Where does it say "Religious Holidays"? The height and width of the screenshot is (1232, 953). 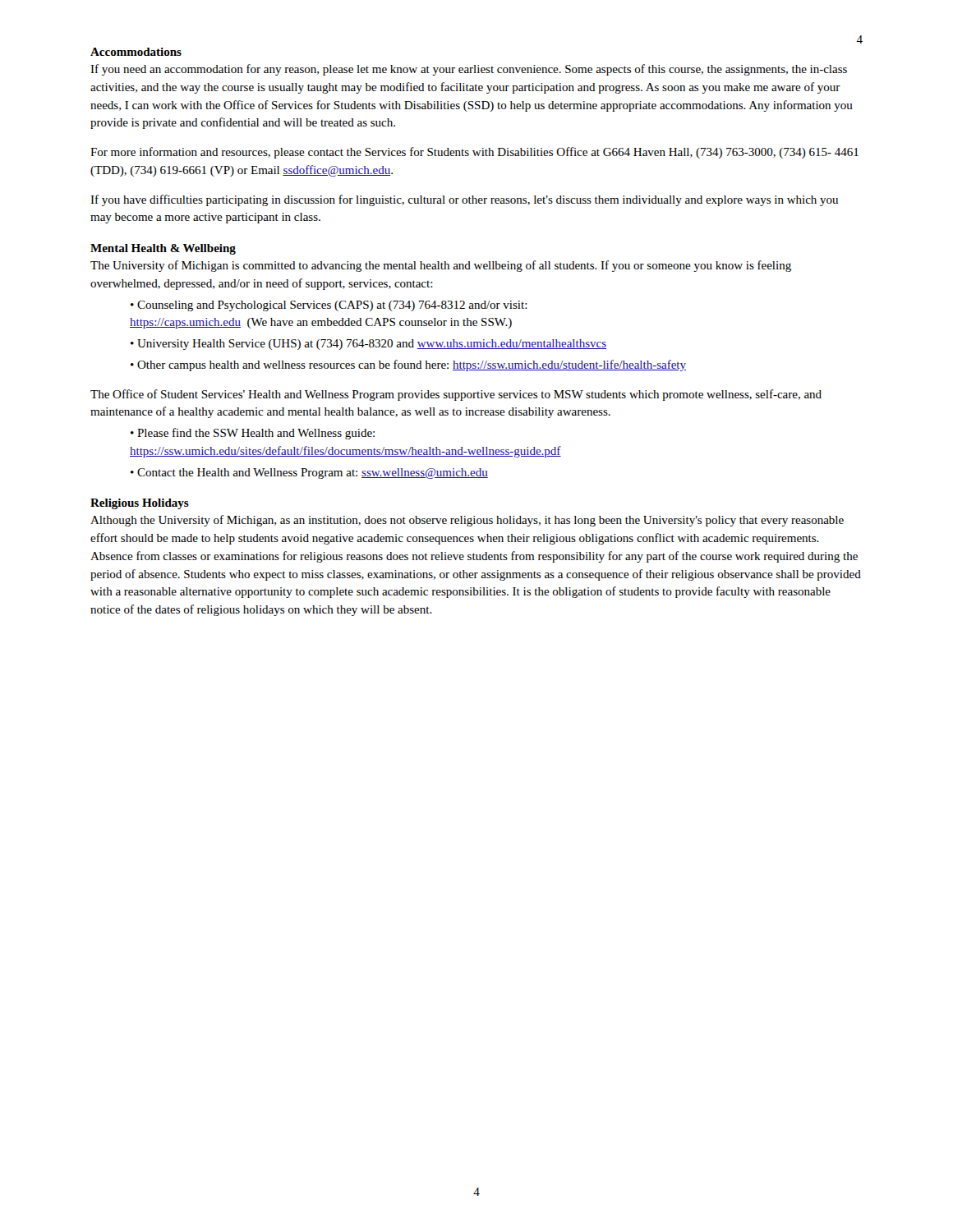tap(139, 503)
